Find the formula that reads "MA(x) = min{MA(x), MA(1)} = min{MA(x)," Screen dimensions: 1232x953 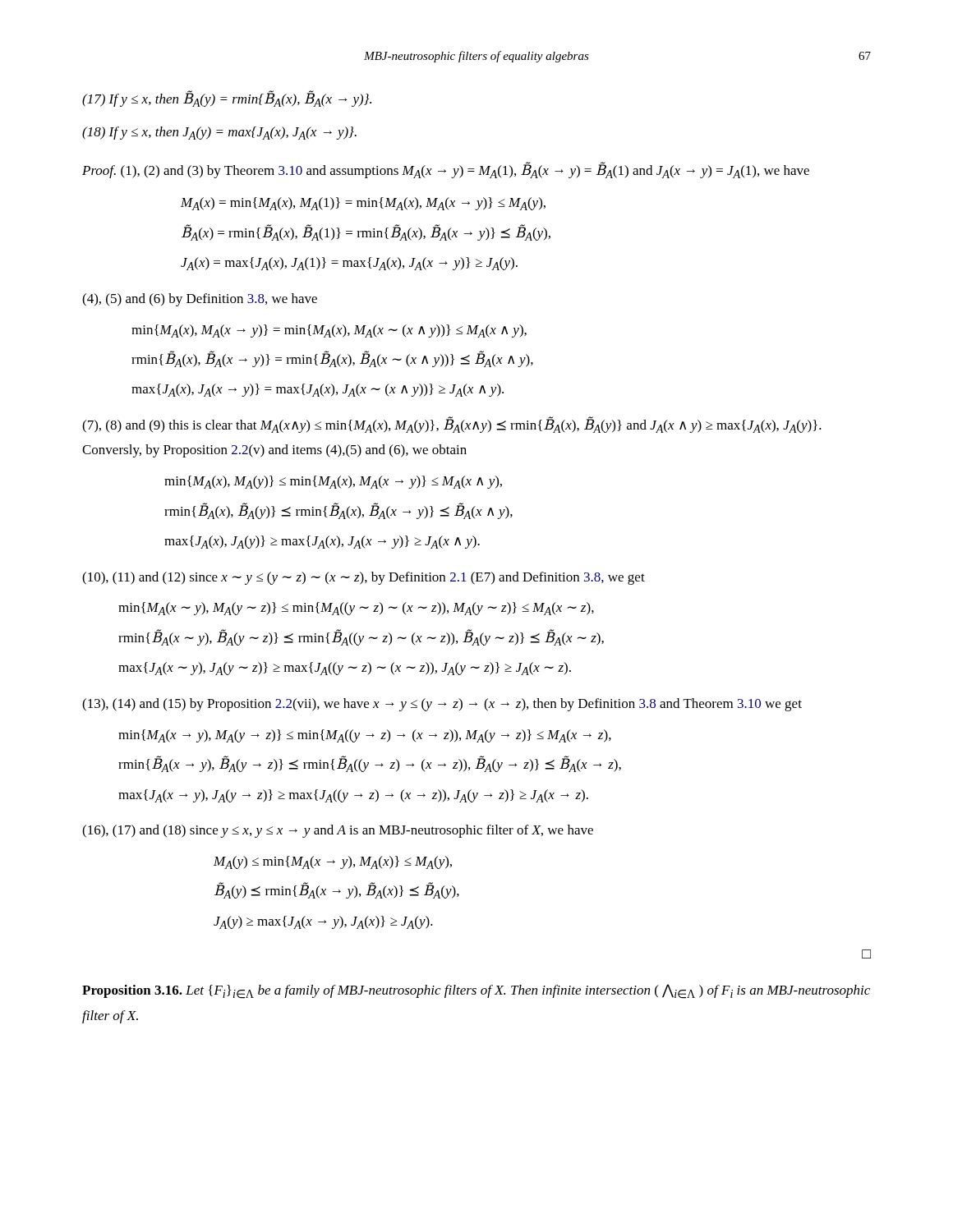pyautogui.click(x=366, y=234)
